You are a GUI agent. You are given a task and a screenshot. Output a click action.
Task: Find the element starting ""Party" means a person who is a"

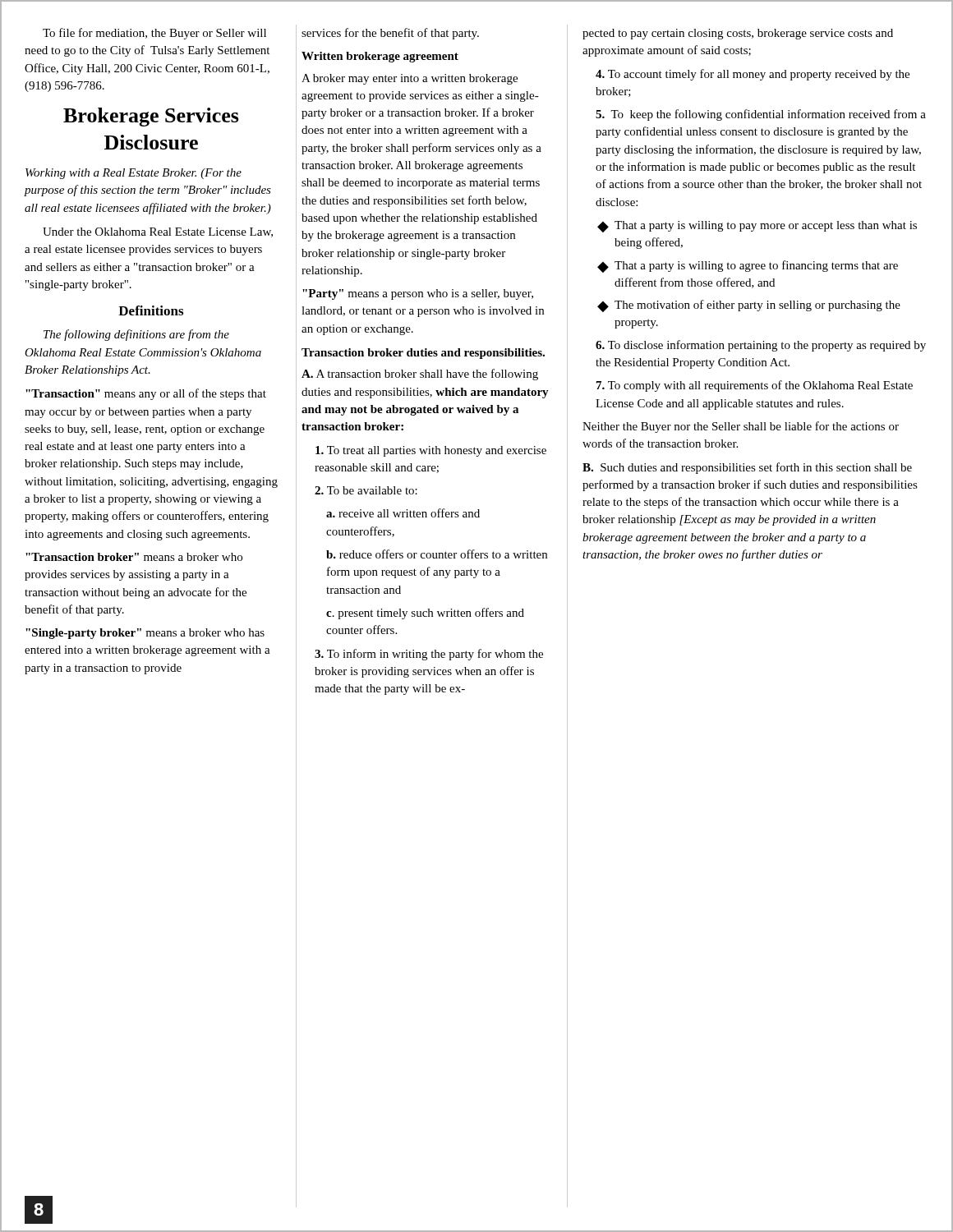tap(425, 311)
